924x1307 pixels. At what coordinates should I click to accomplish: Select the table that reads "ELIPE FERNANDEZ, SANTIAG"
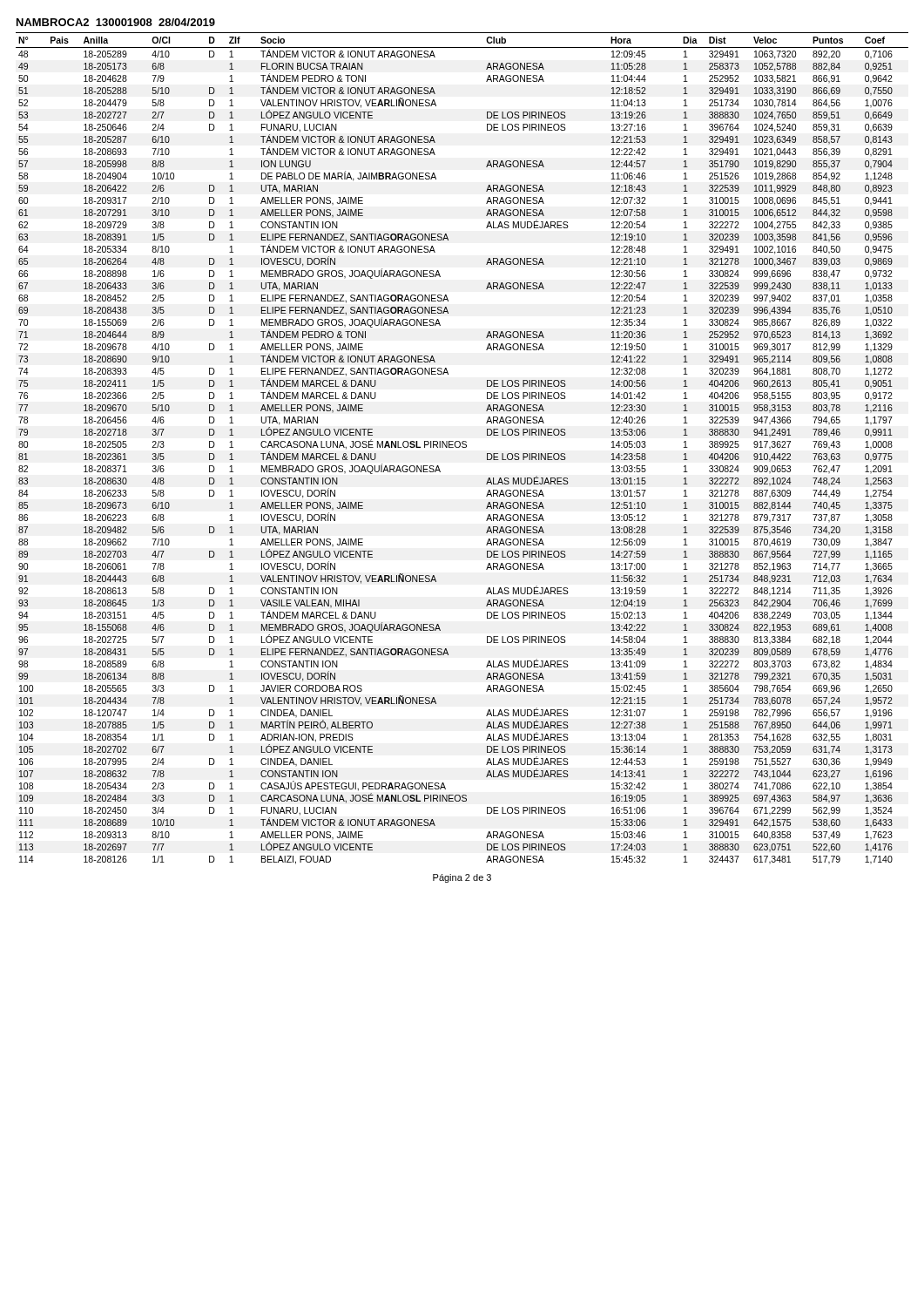[x=462, y=449]
